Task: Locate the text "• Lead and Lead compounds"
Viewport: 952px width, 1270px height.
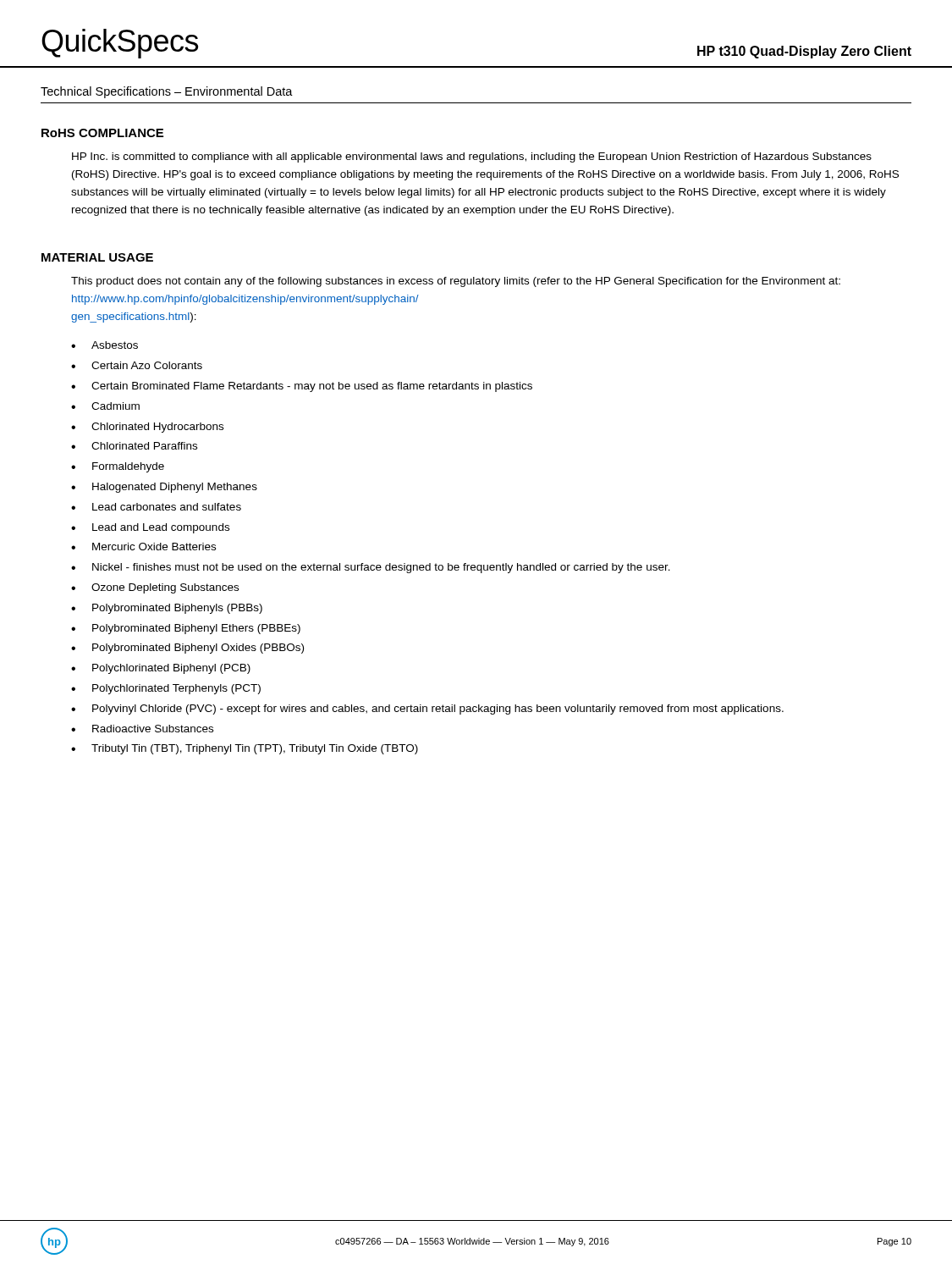Action: pos(151,528)
